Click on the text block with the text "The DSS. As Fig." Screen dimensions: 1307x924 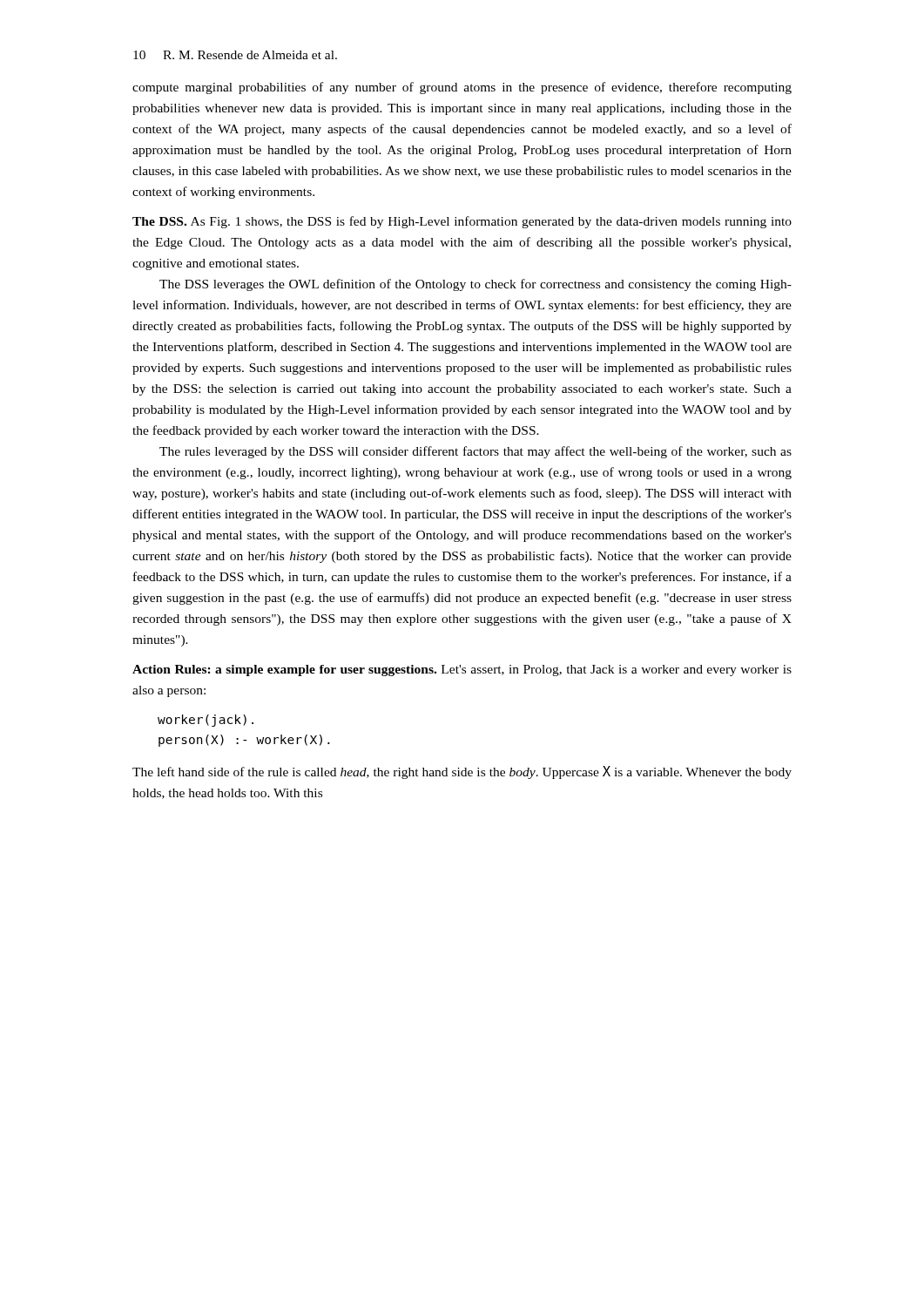(462, 242)
